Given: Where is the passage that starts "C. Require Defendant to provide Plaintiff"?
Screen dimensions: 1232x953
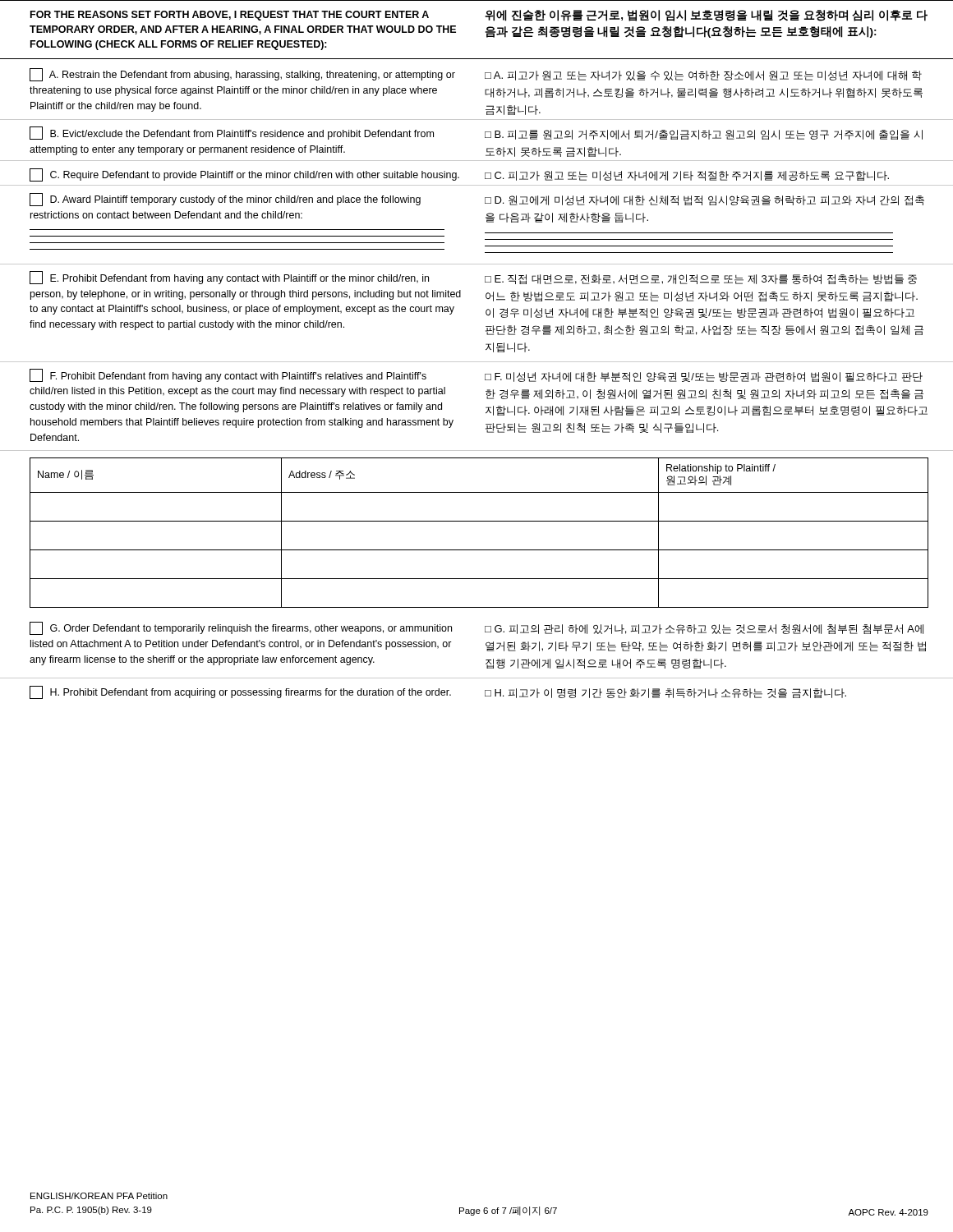Looking at the screenshot, I should tap(245, 175).
